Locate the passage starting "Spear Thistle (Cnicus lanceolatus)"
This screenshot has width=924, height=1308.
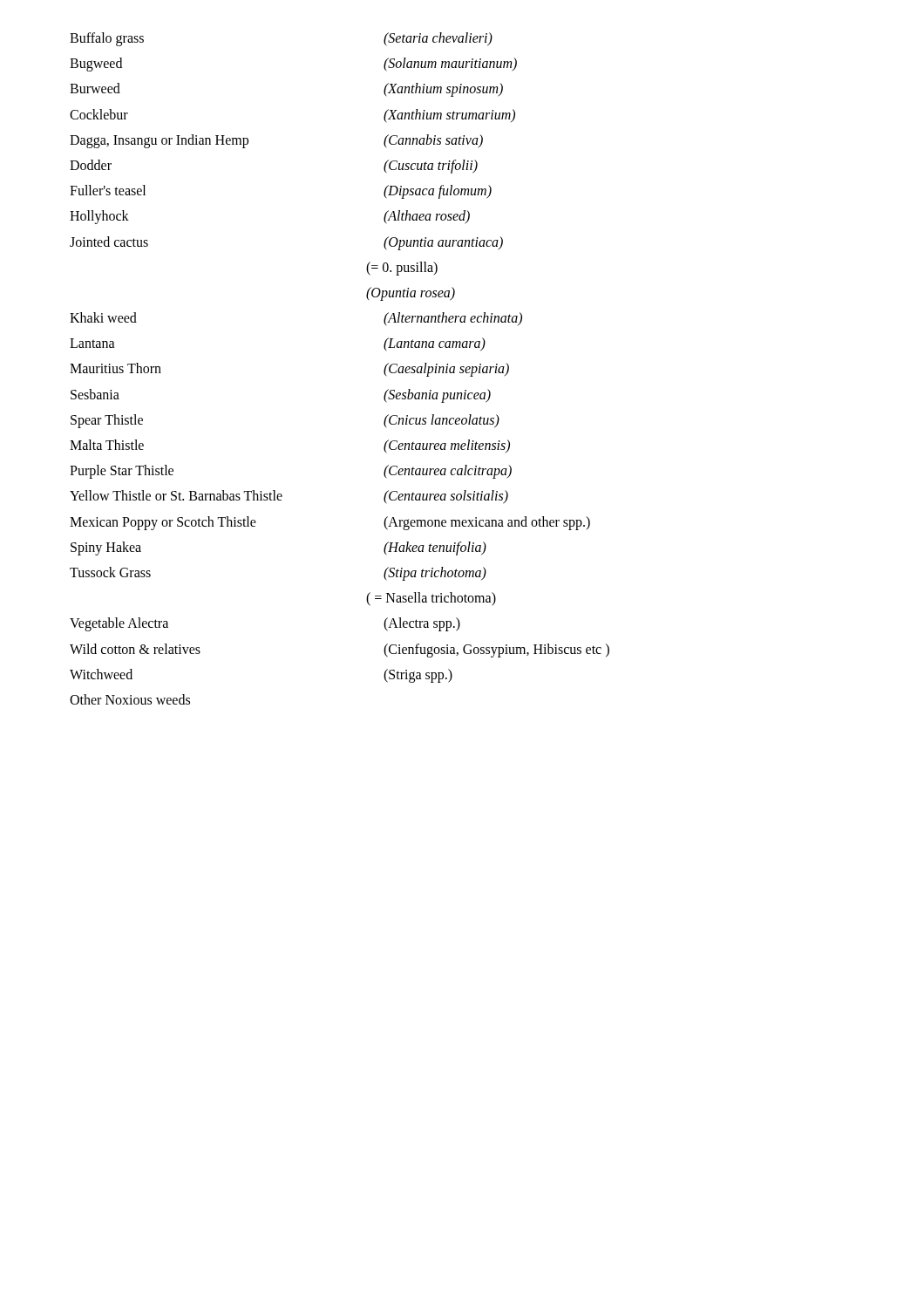(x=453, y=420)
